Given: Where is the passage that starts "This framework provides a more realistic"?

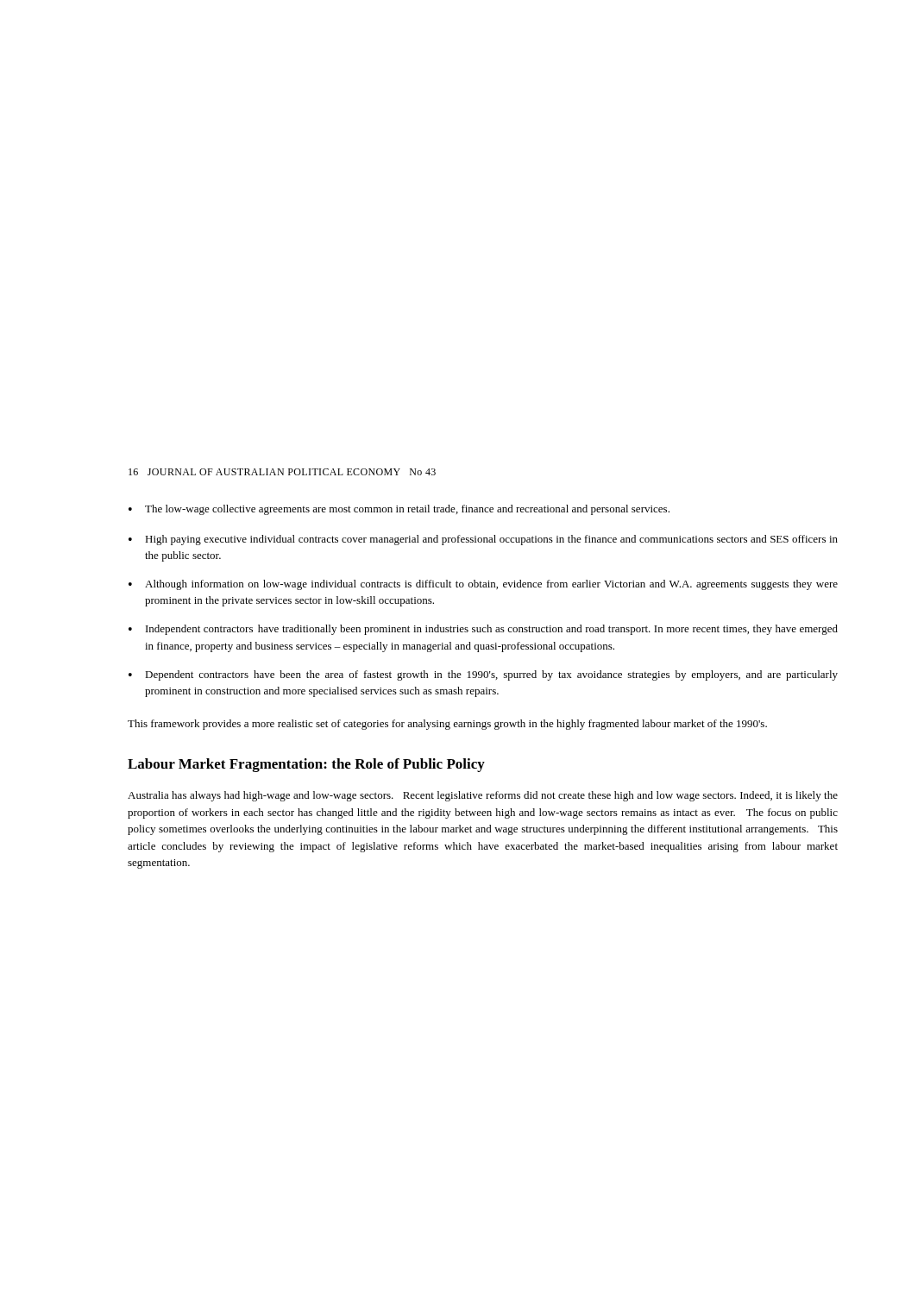Looking at the screenshot, I should [448, 723].
